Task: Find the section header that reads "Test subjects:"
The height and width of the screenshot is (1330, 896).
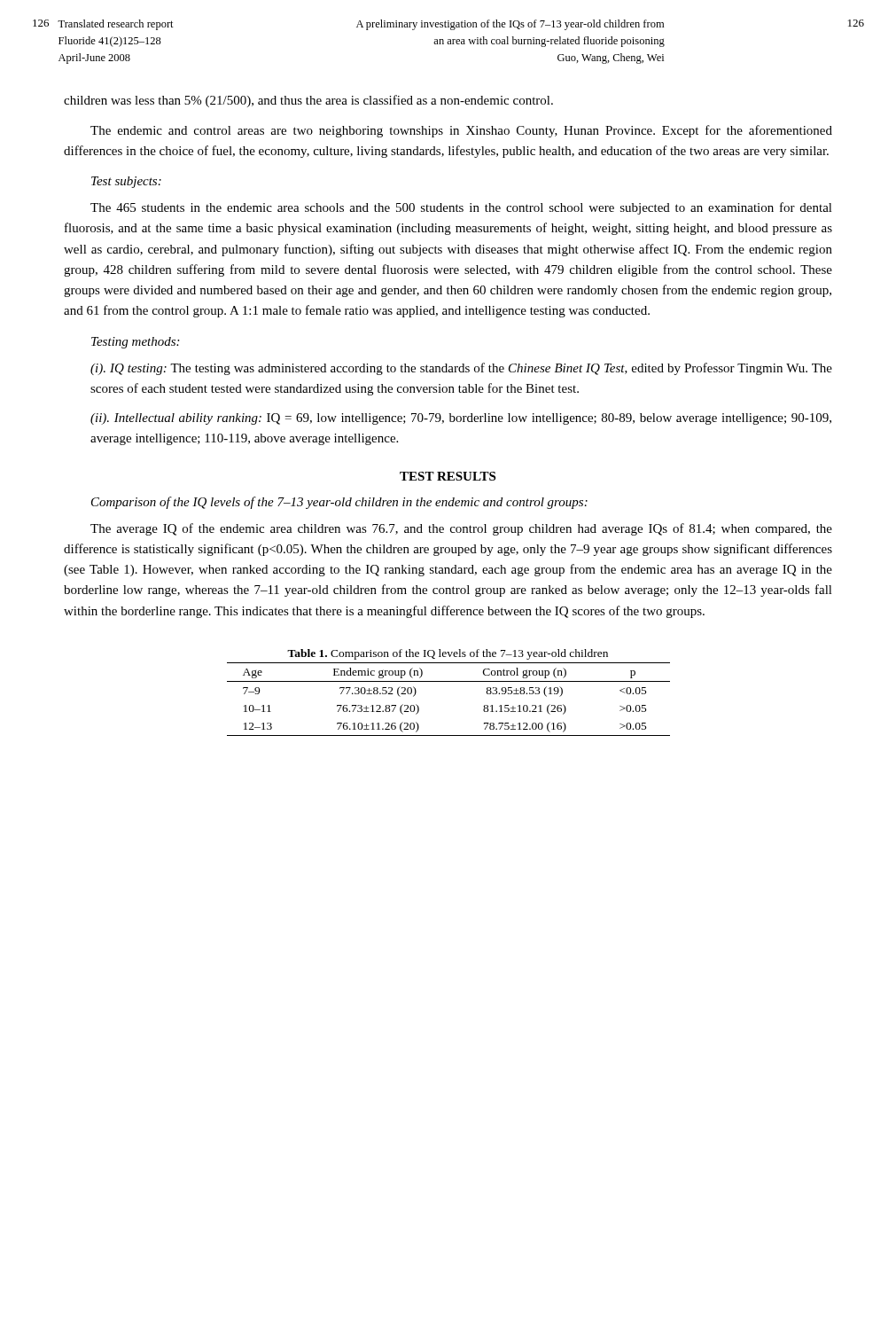Action: click(x=126, y=181)
